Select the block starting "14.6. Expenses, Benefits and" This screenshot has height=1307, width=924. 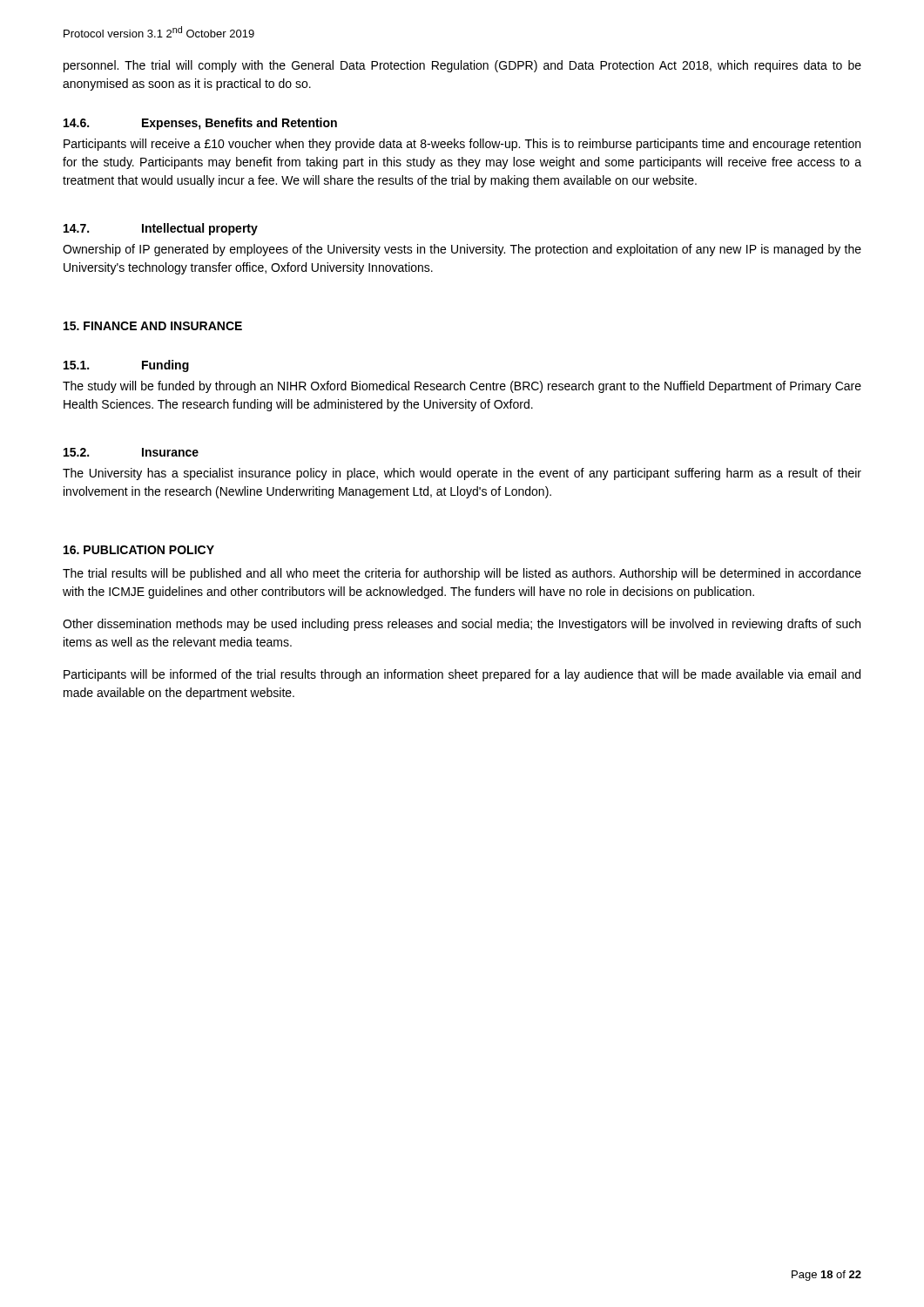click(x=200, y=124)
